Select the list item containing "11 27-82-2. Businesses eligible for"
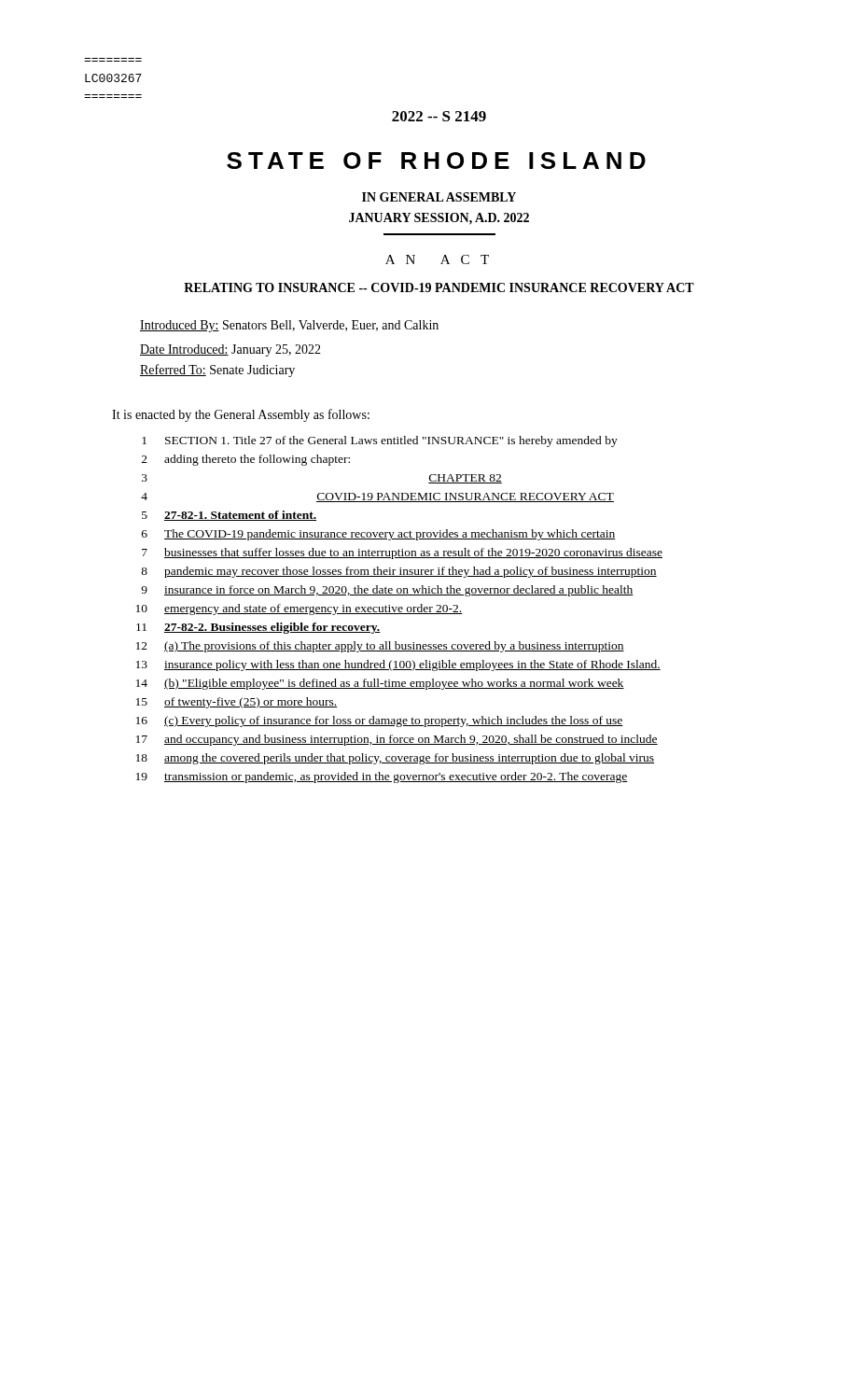850x1400 pixels. click(258, 628)
